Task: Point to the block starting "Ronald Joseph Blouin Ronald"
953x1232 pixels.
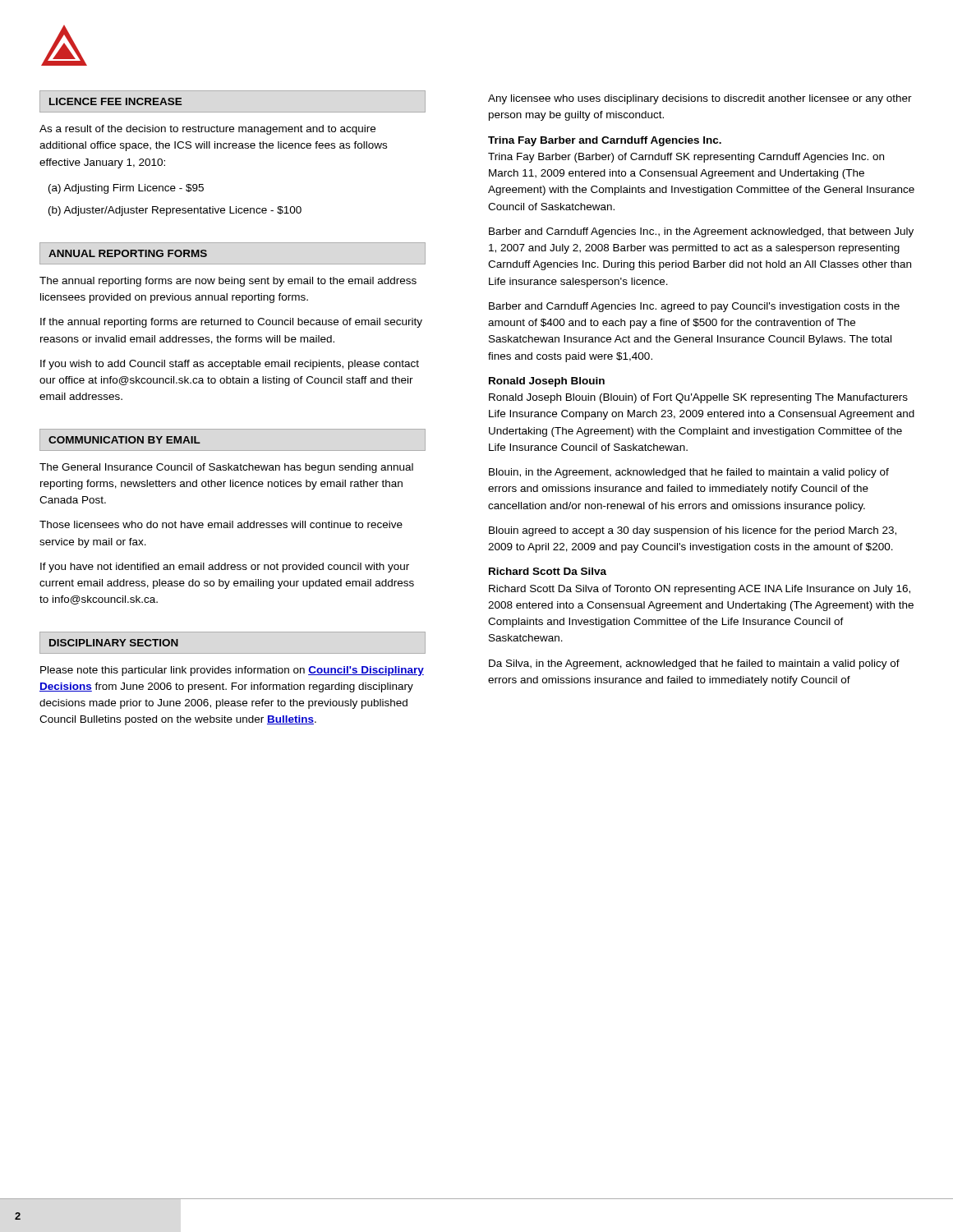Action: 701,414
